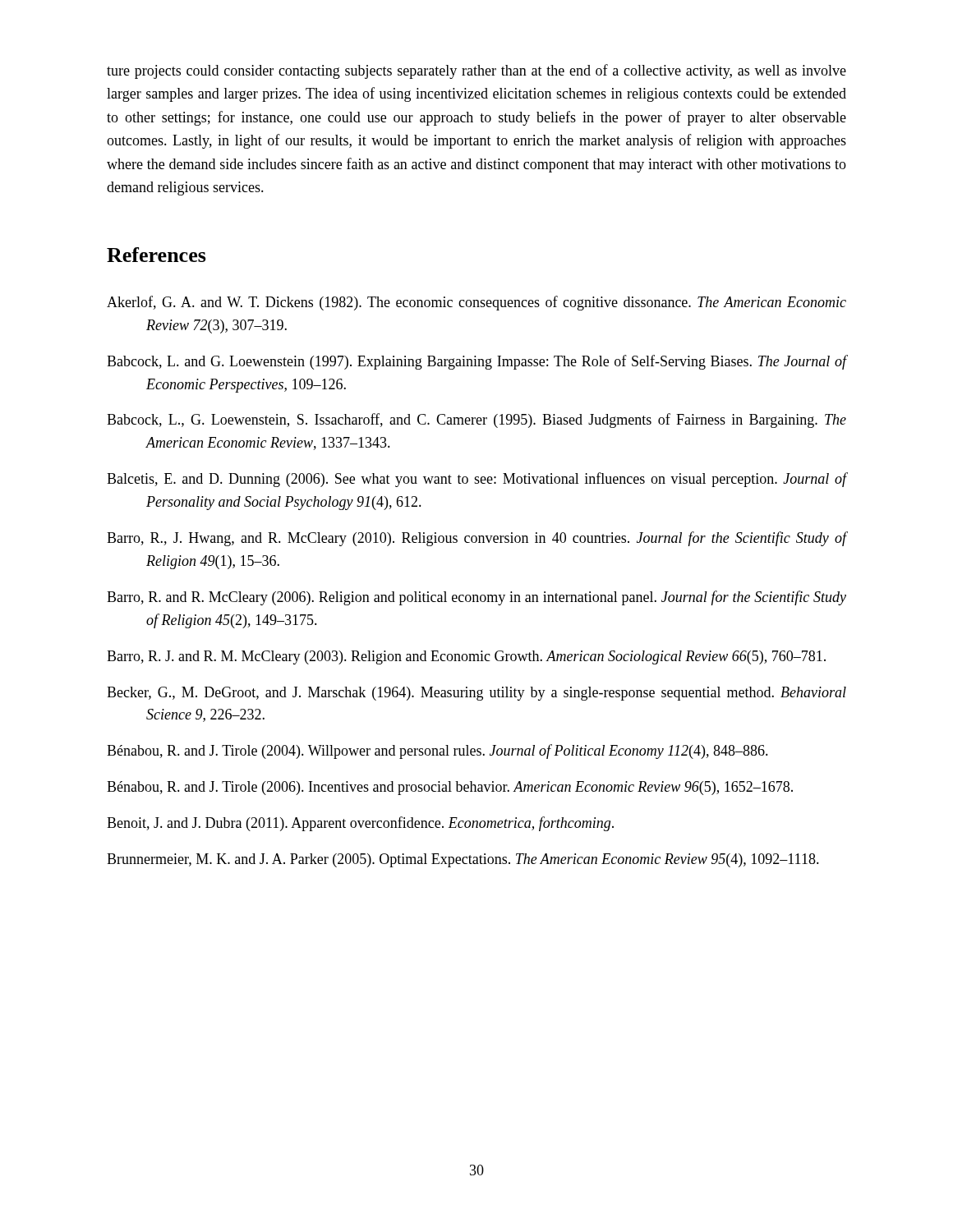Locate the list item that says "Barro, R. J. and R. M. McCleary (2003)."

point(467,656)
